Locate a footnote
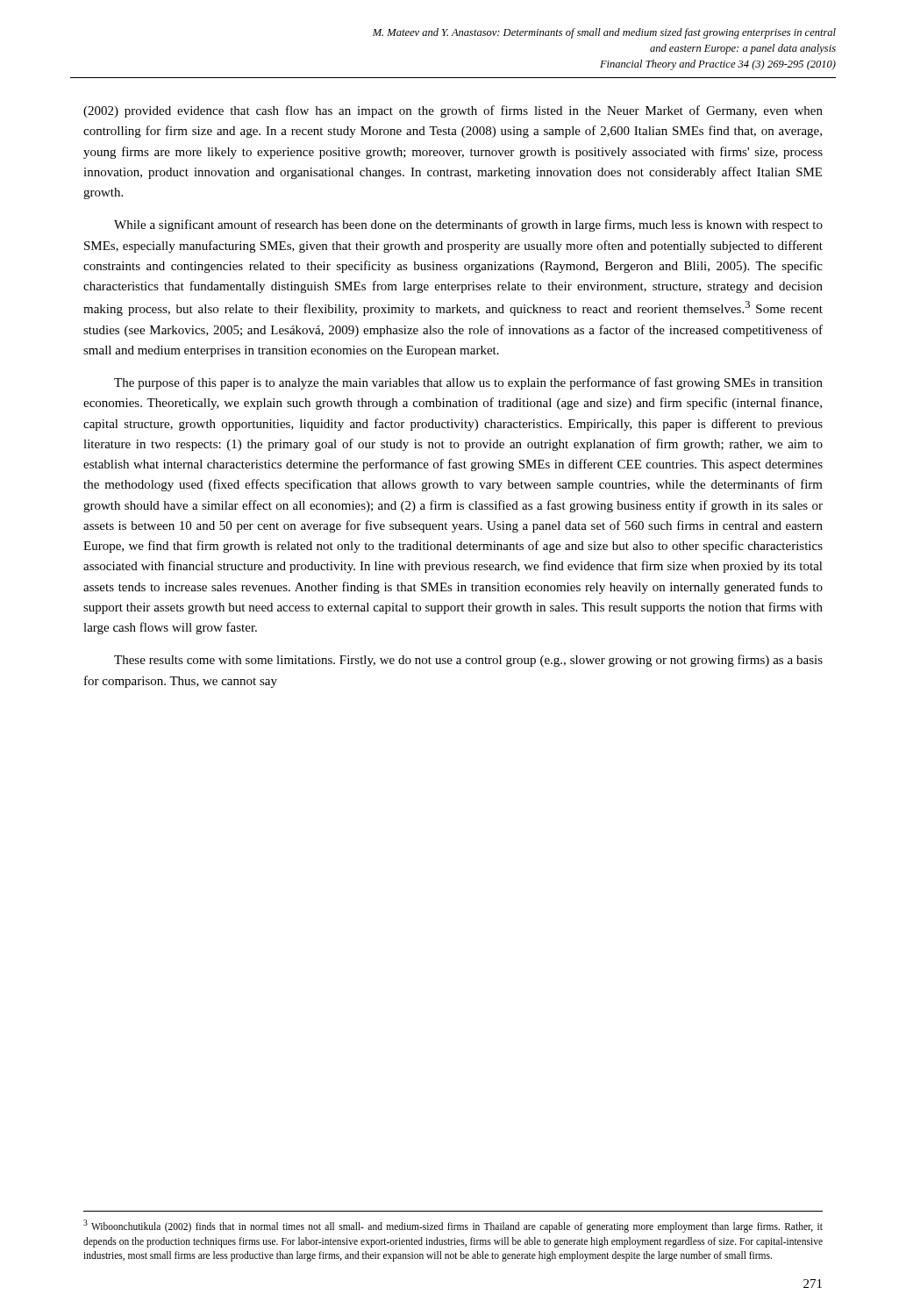The width and height of the screenshot is (906, 1316). point(453,1239)
